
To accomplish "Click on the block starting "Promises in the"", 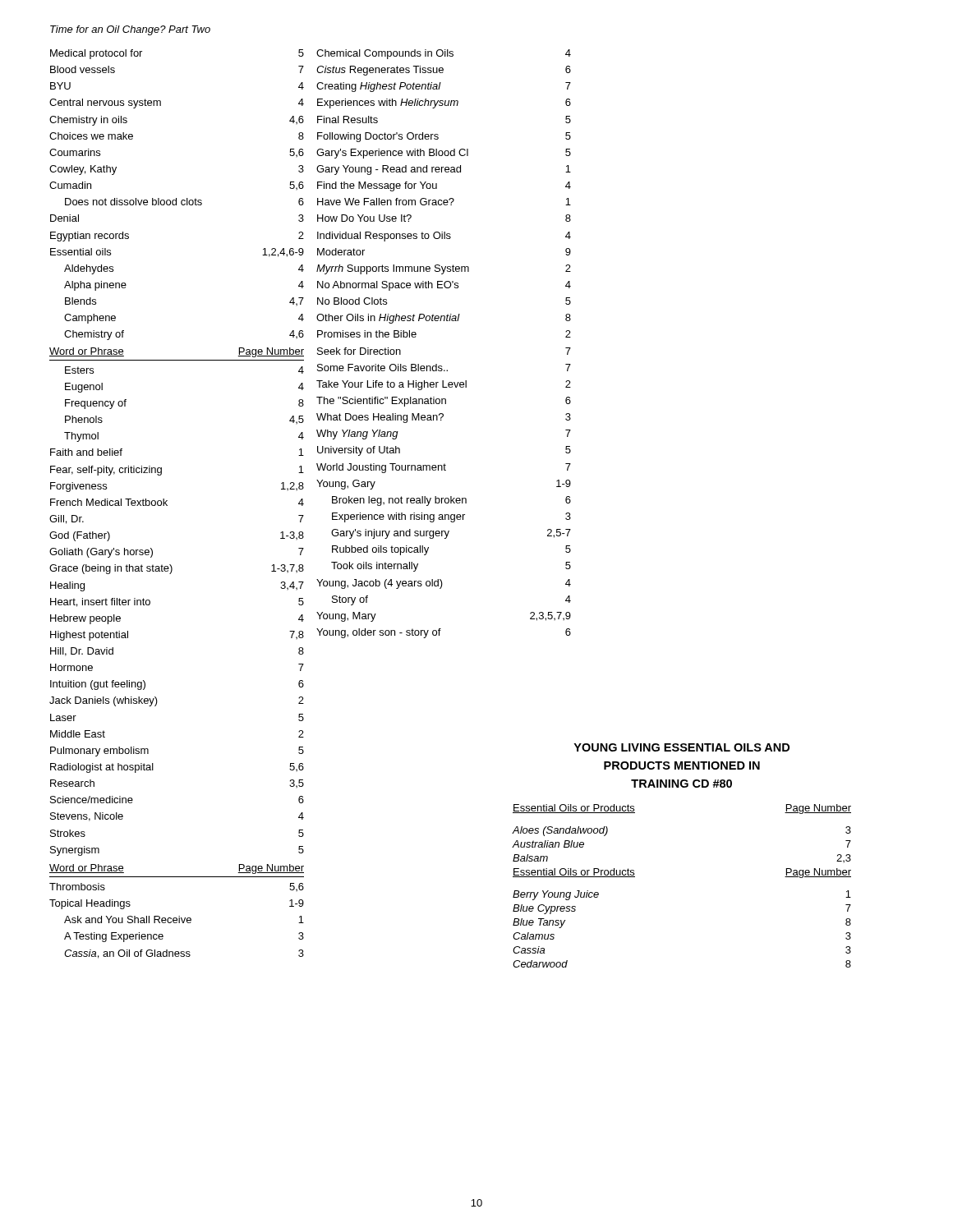I will coord(364,334).
